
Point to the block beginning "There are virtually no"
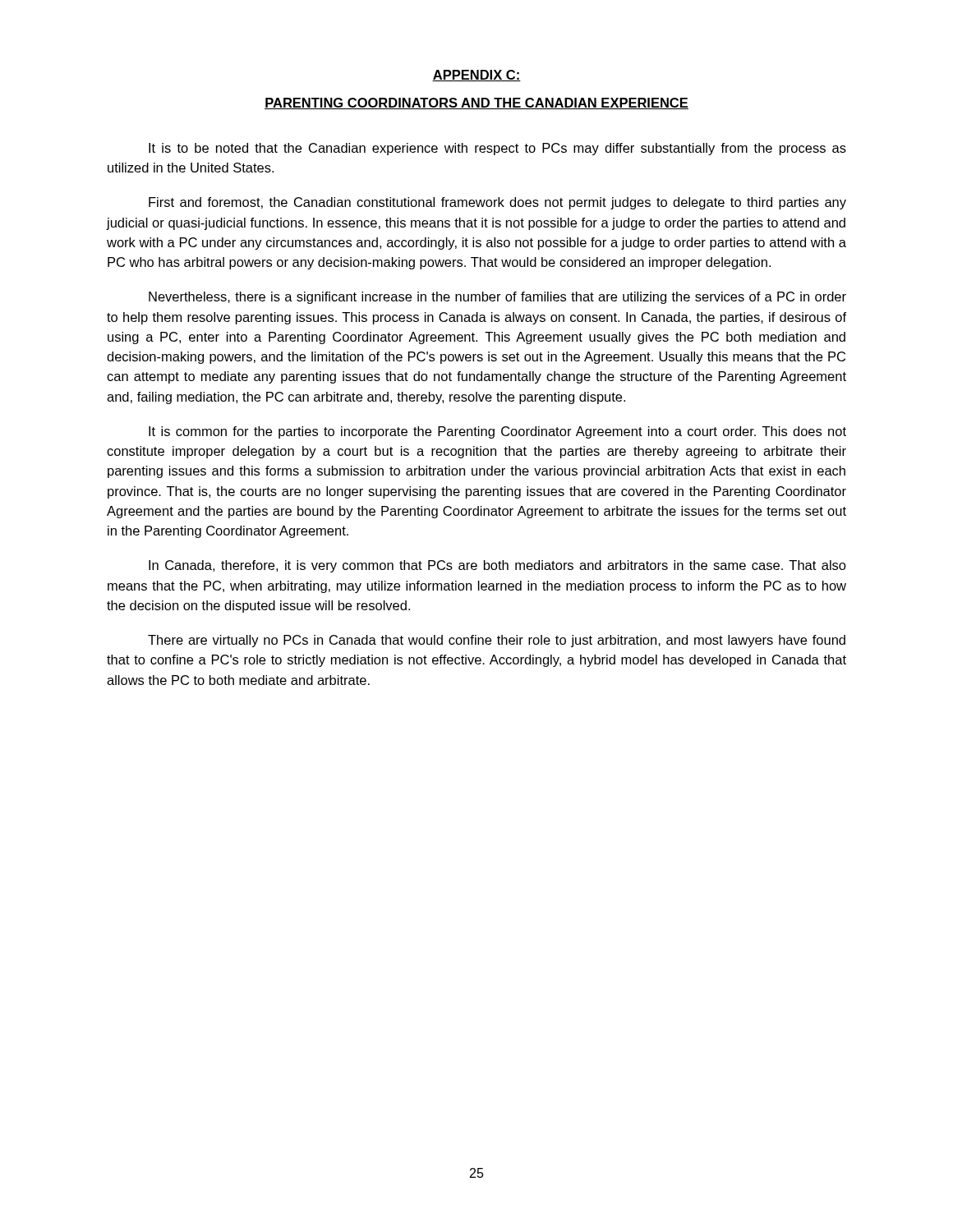476,660
